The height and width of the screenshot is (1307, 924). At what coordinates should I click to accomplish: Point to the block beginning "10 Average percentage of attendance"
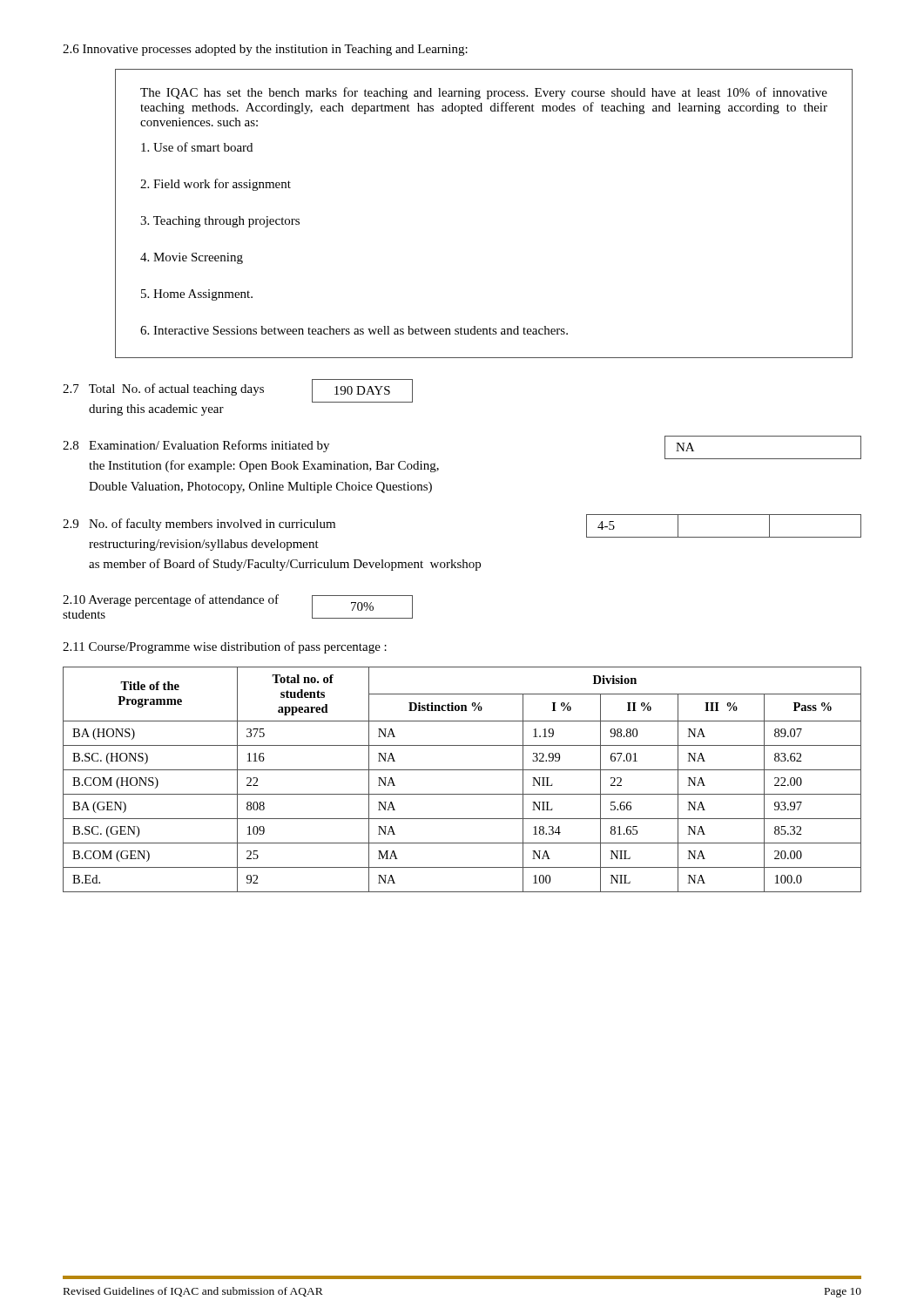coord(171,606)
